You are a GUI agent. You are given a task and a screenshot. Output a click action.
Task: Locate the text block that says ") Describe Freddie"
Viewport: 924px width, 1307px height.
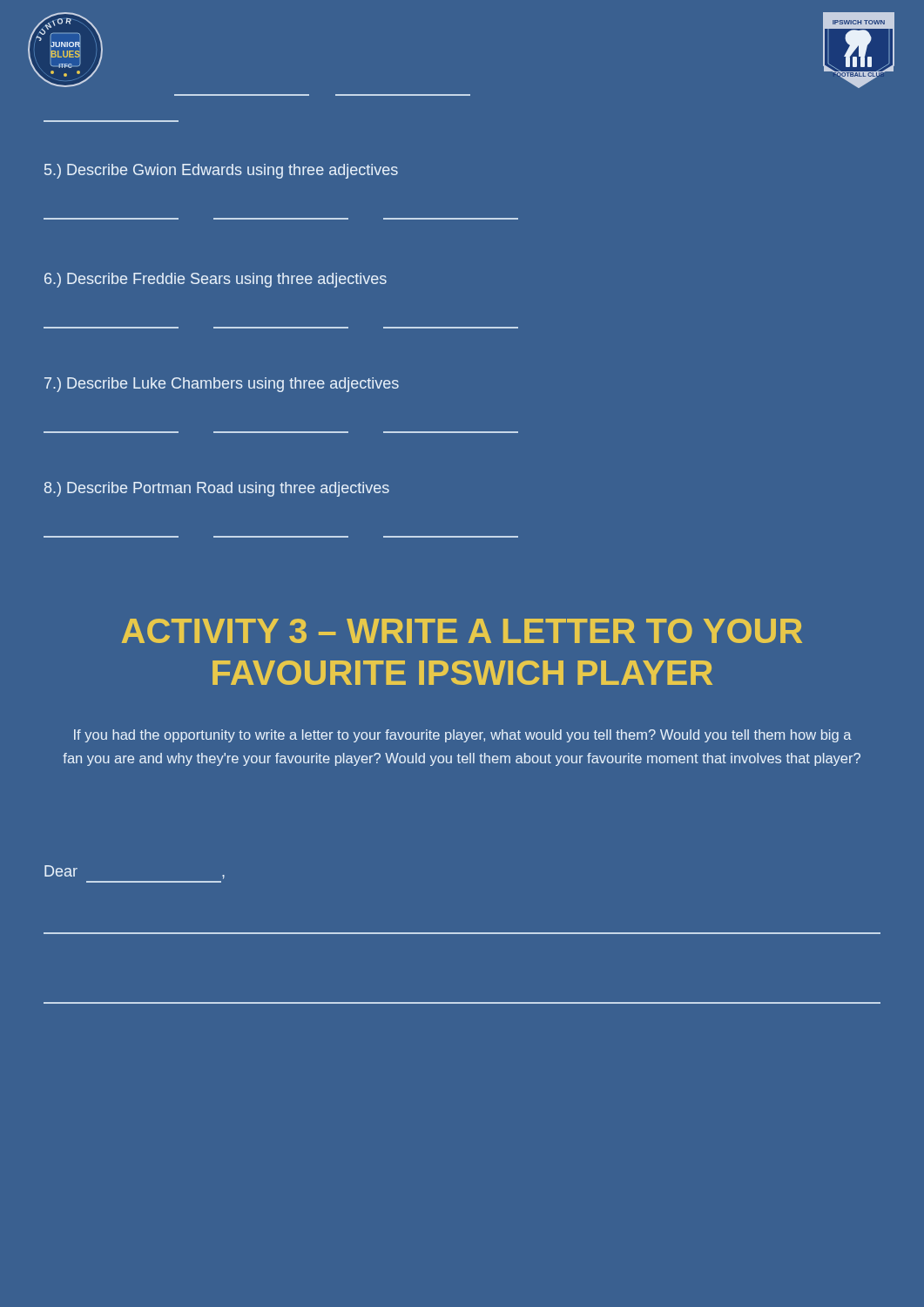click(x=215, y=279)
